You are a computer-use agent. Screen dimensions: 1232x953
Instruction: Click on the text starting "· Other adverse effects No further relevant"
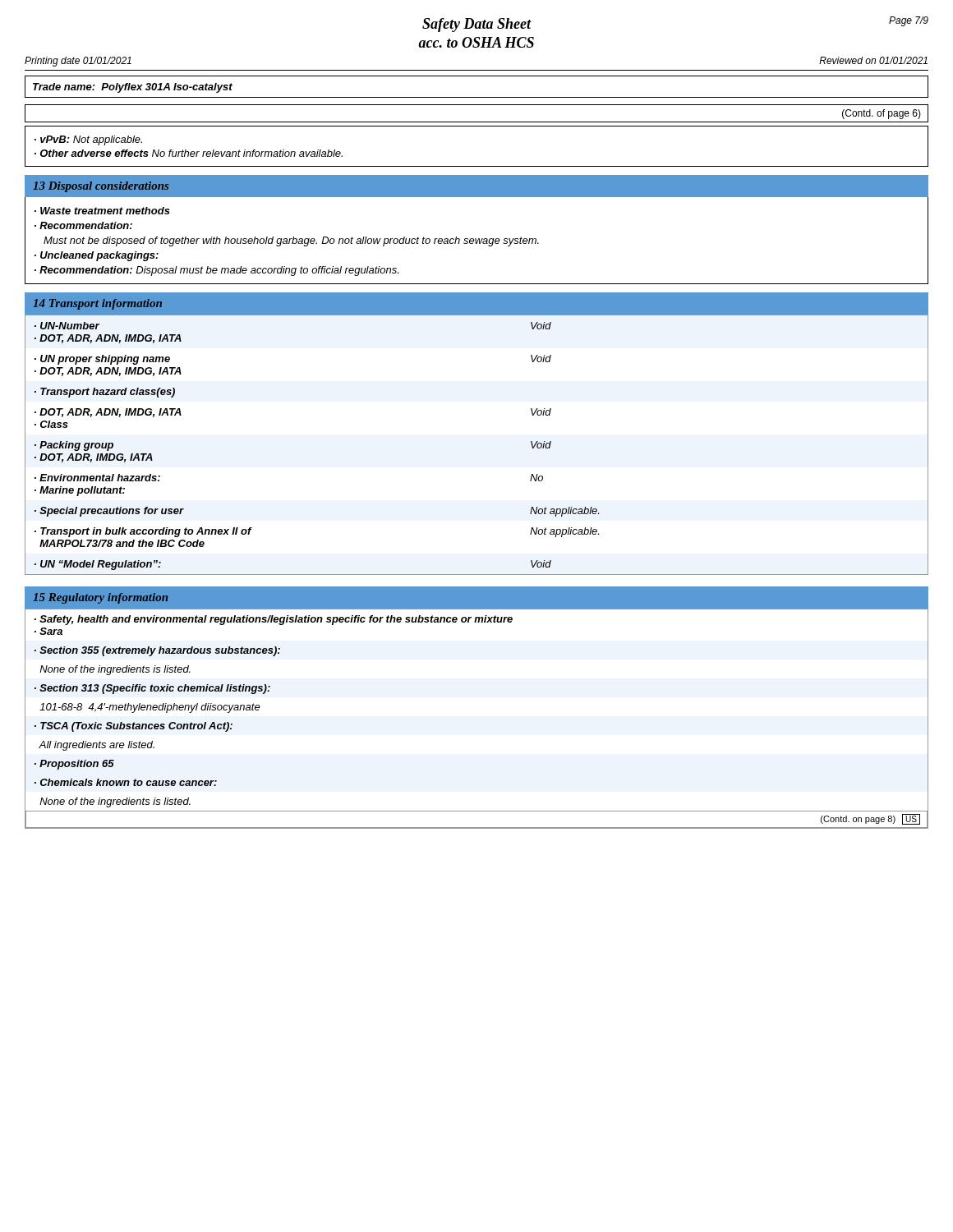pyautogui.click(x=189, y=153)
